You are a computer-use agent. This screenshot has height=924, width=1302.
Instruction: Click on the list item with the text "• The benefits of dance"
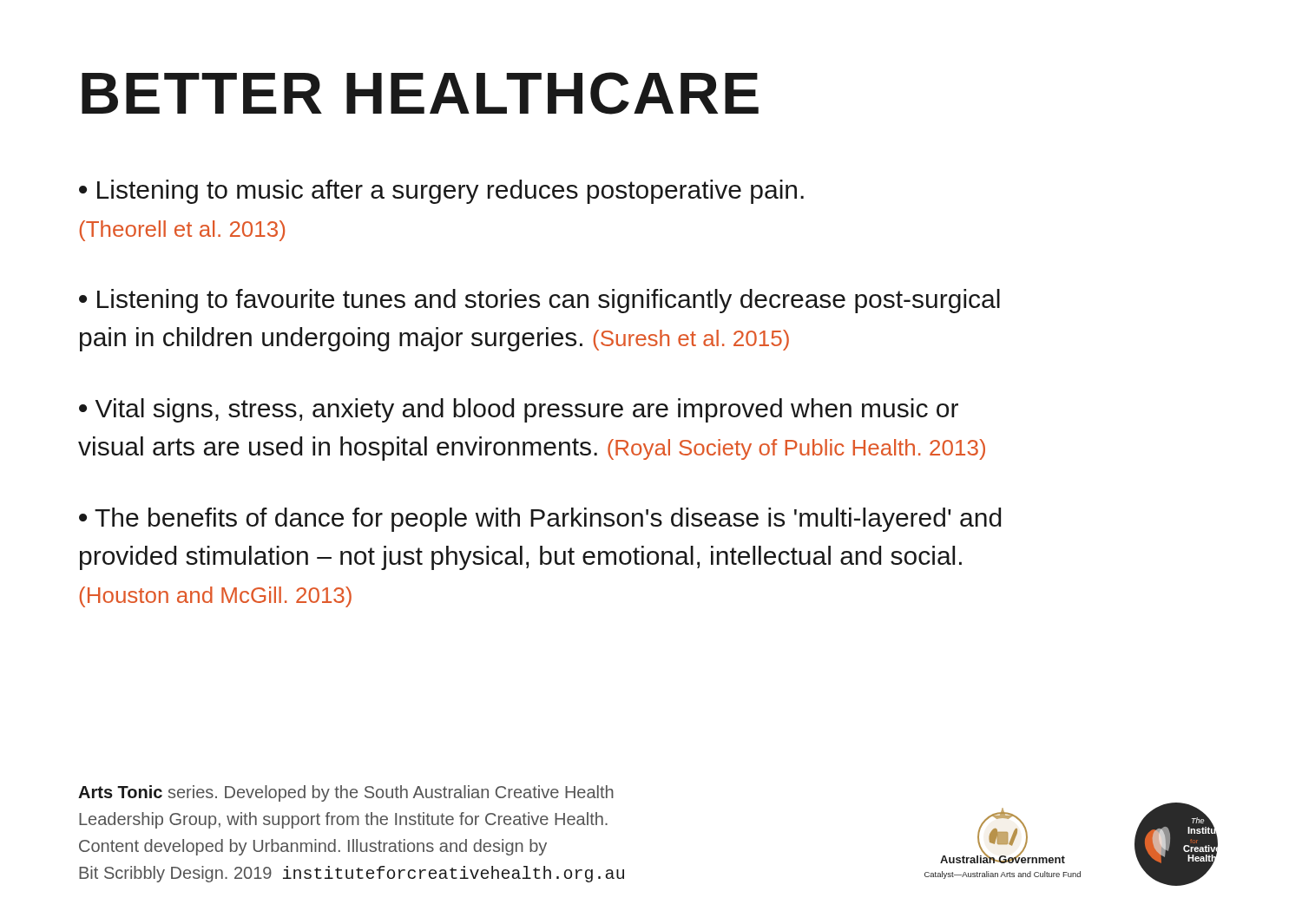634,555
